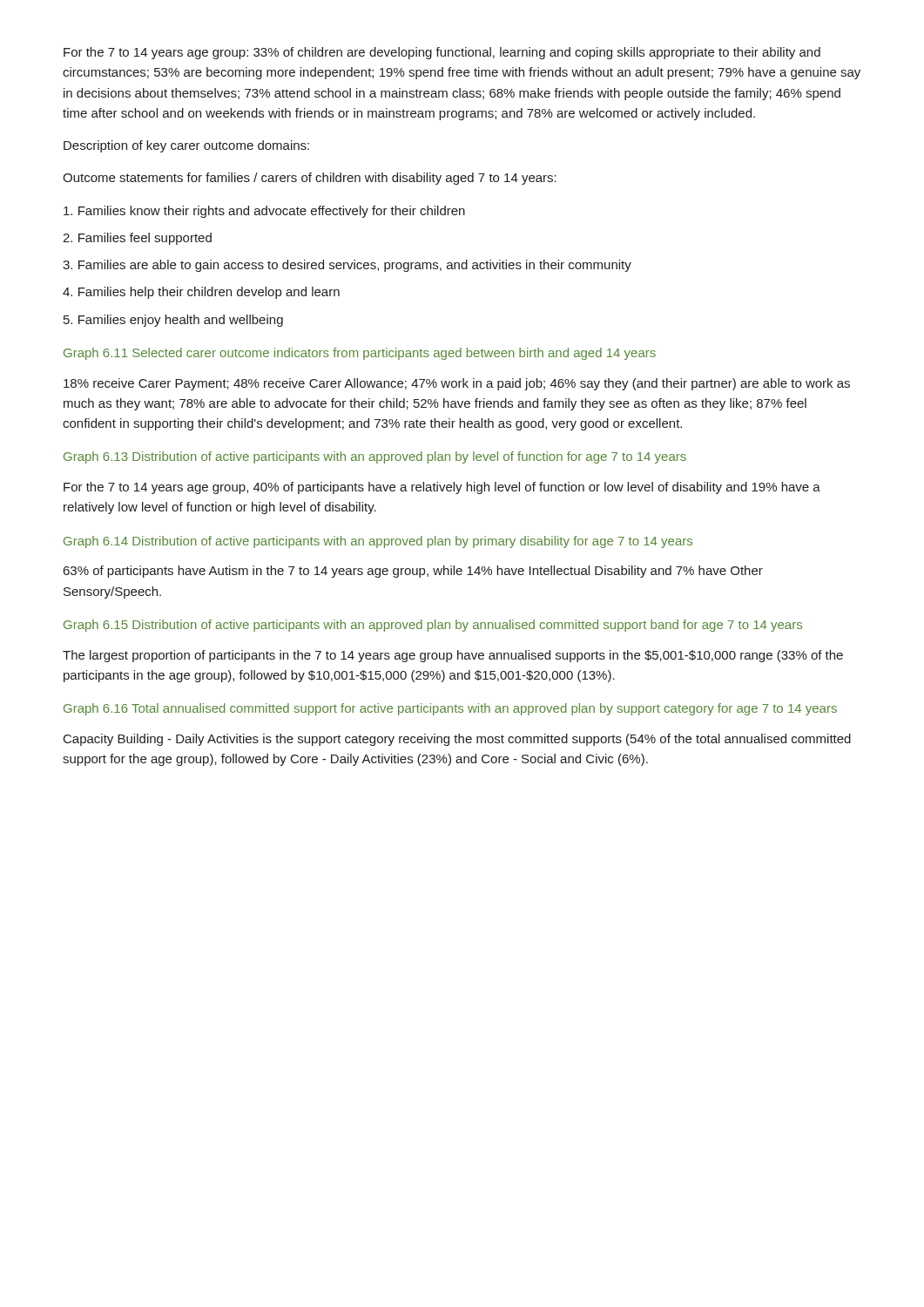This screenshot has width=924, height=1307.
Task: Find the region starting "2. Families feel supported"
Action: click(138, 237)
